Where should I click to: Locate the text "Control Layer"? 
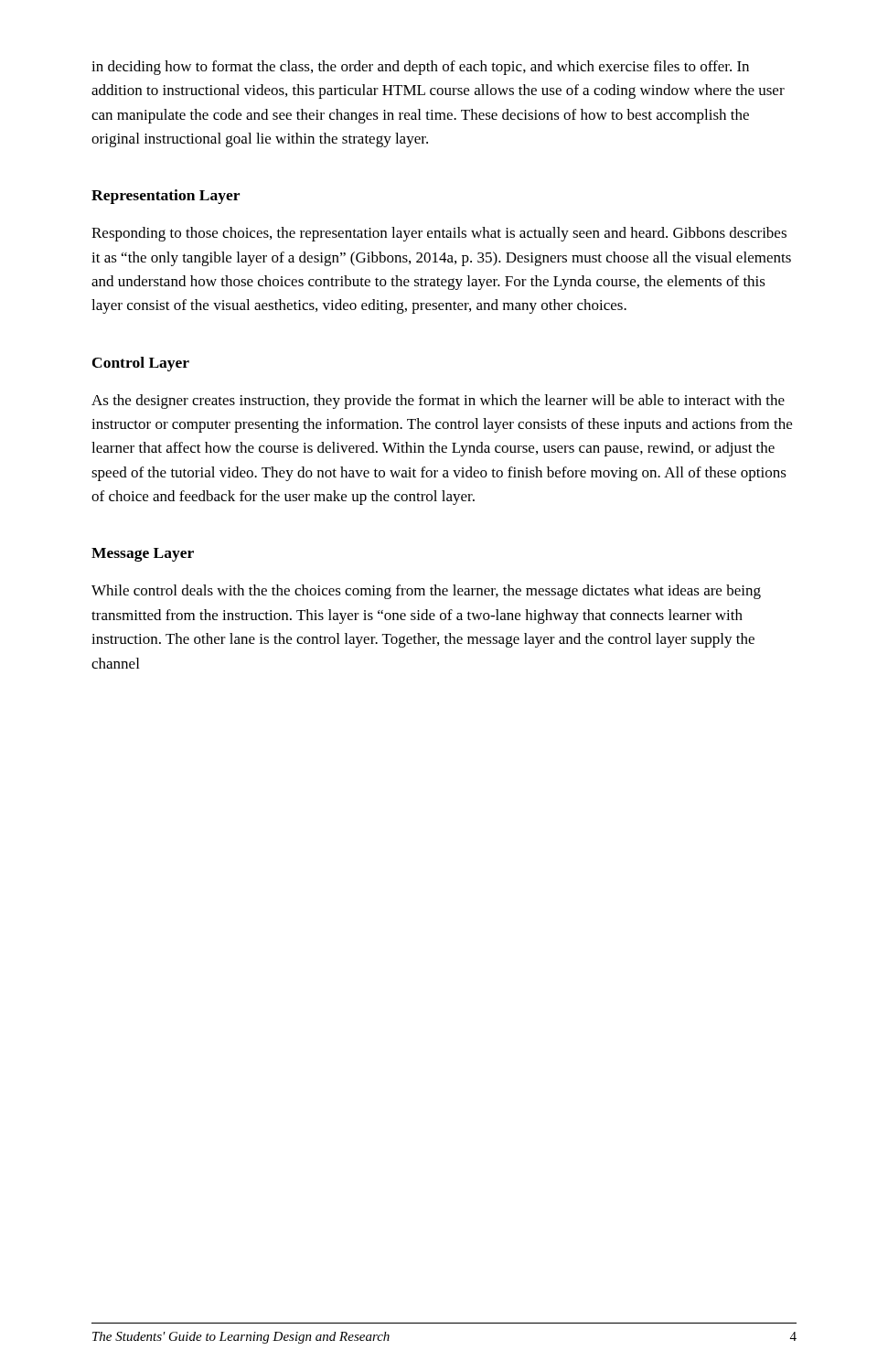[x=140, y=362]
